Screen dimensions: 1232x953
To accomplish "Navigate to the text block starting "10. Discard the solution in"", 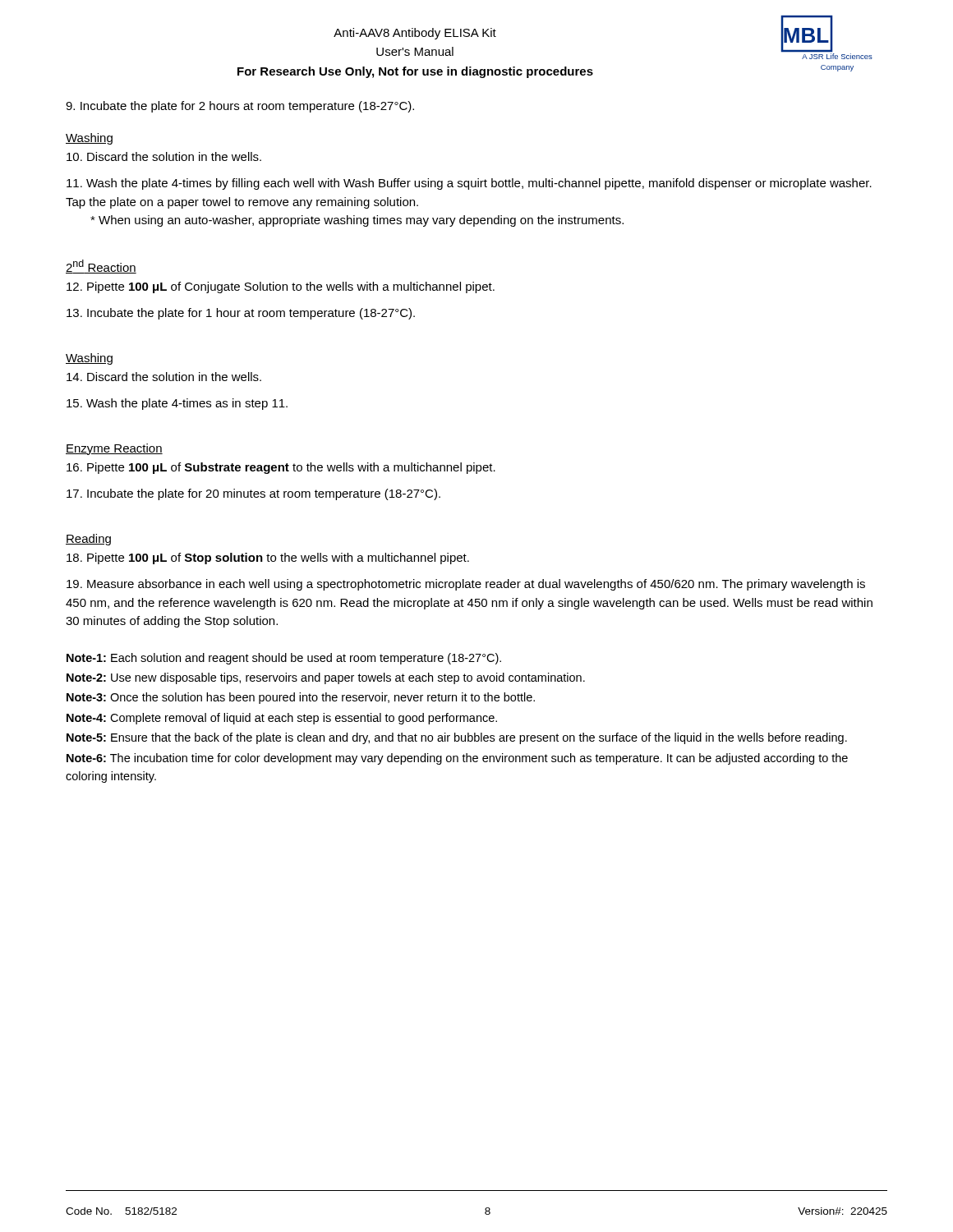I will [164, 156].
